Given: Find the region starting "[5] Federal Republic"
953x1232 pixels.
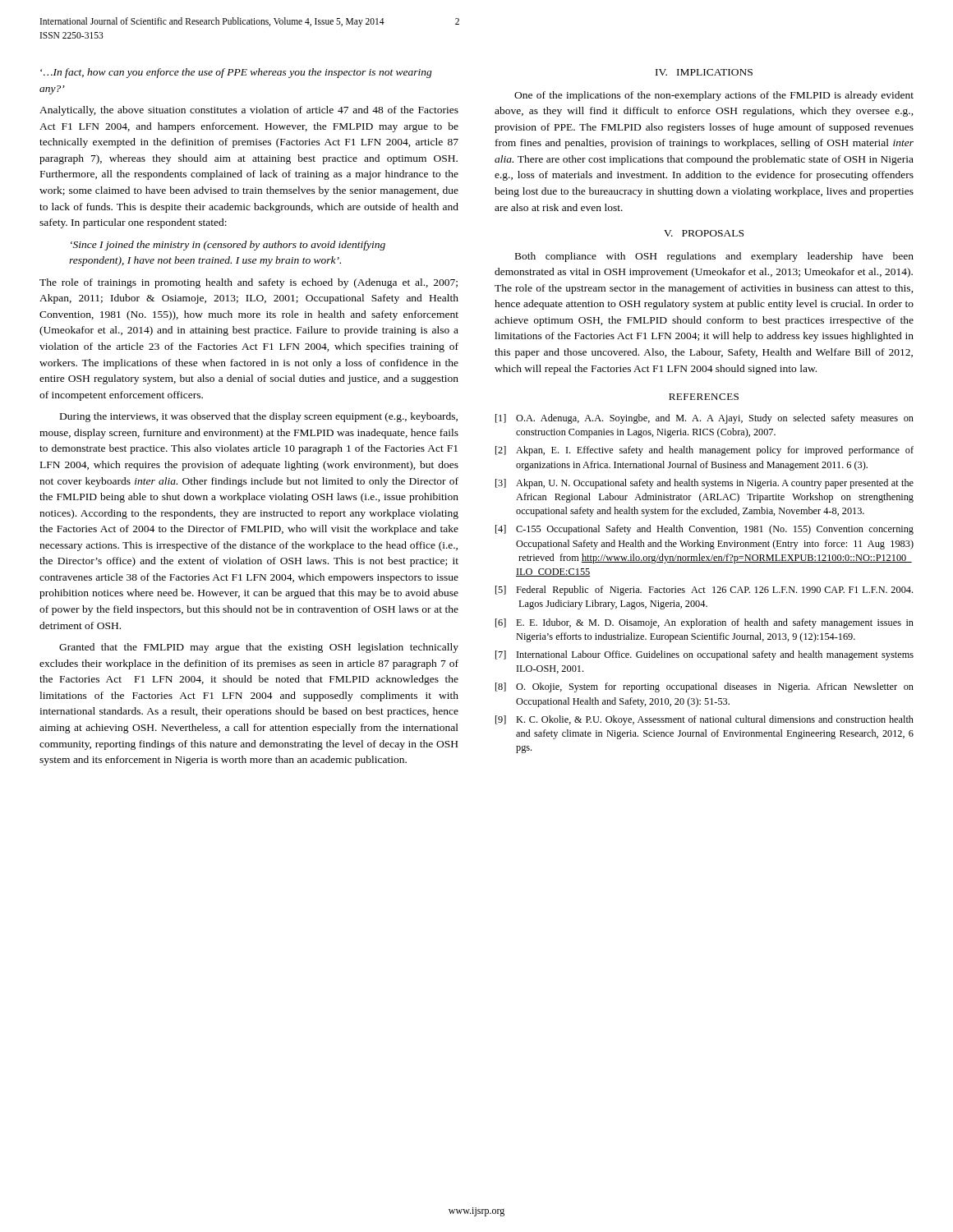Looking at the screenshot, I should [704, 597].
